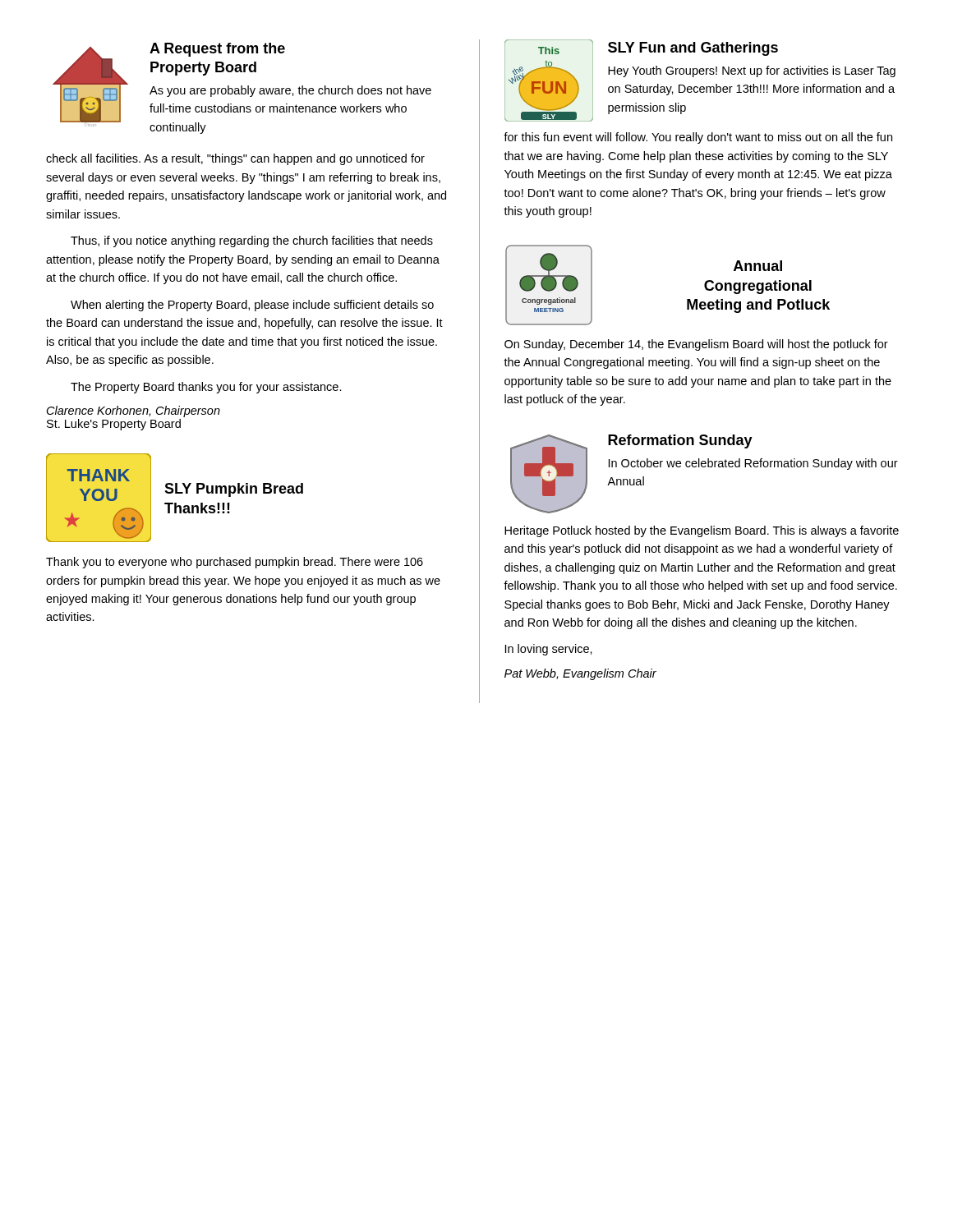The height and width of the screenshot is (1232, 953).
Task: Where does it say "SLY Pumpkin BreadThanks!!!"?
Action: (x=234, y=499)
